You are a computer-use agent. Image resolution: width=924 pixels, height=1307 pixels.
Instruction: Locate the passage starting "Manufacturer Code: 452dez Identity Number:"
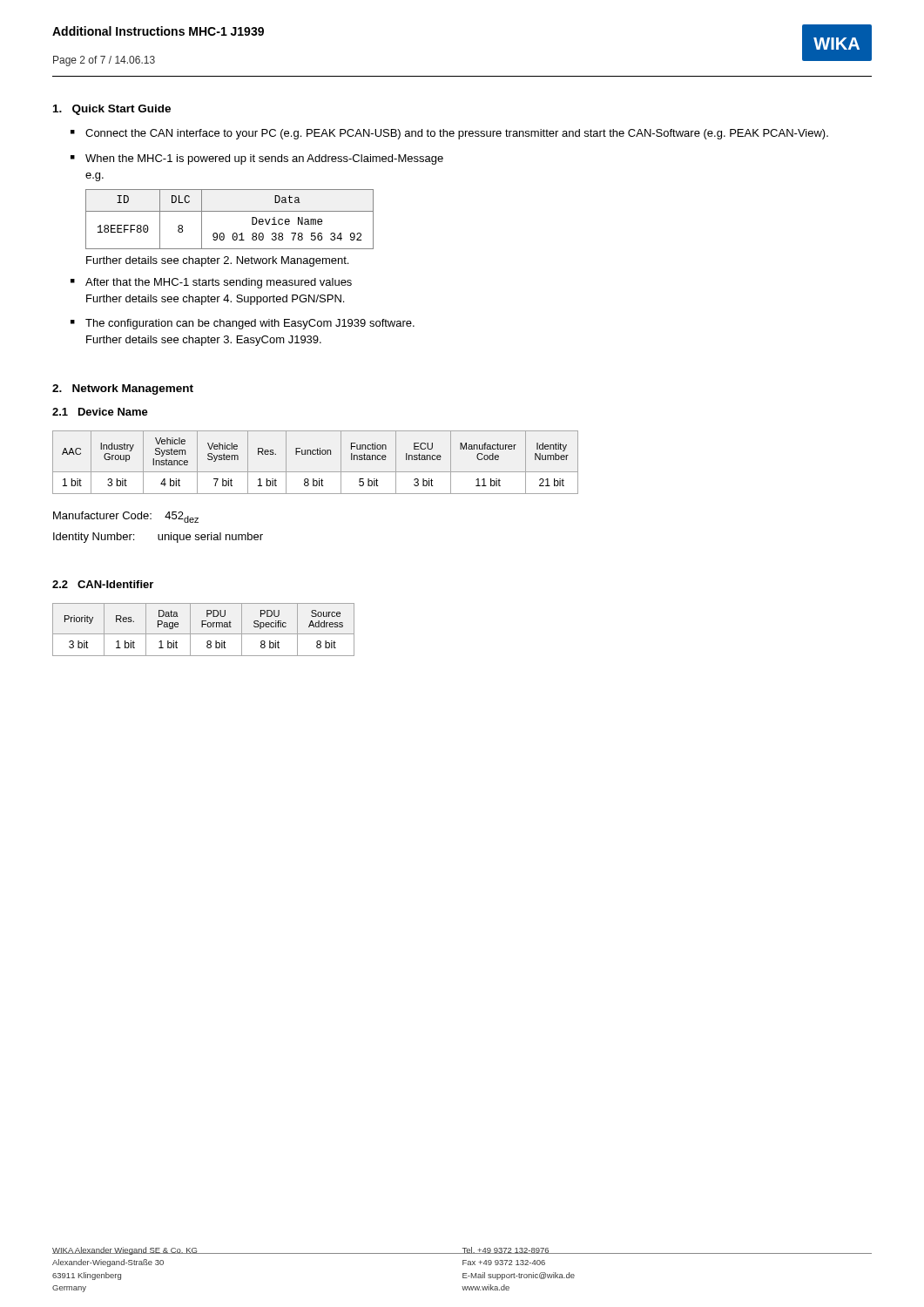coord(158,526)
